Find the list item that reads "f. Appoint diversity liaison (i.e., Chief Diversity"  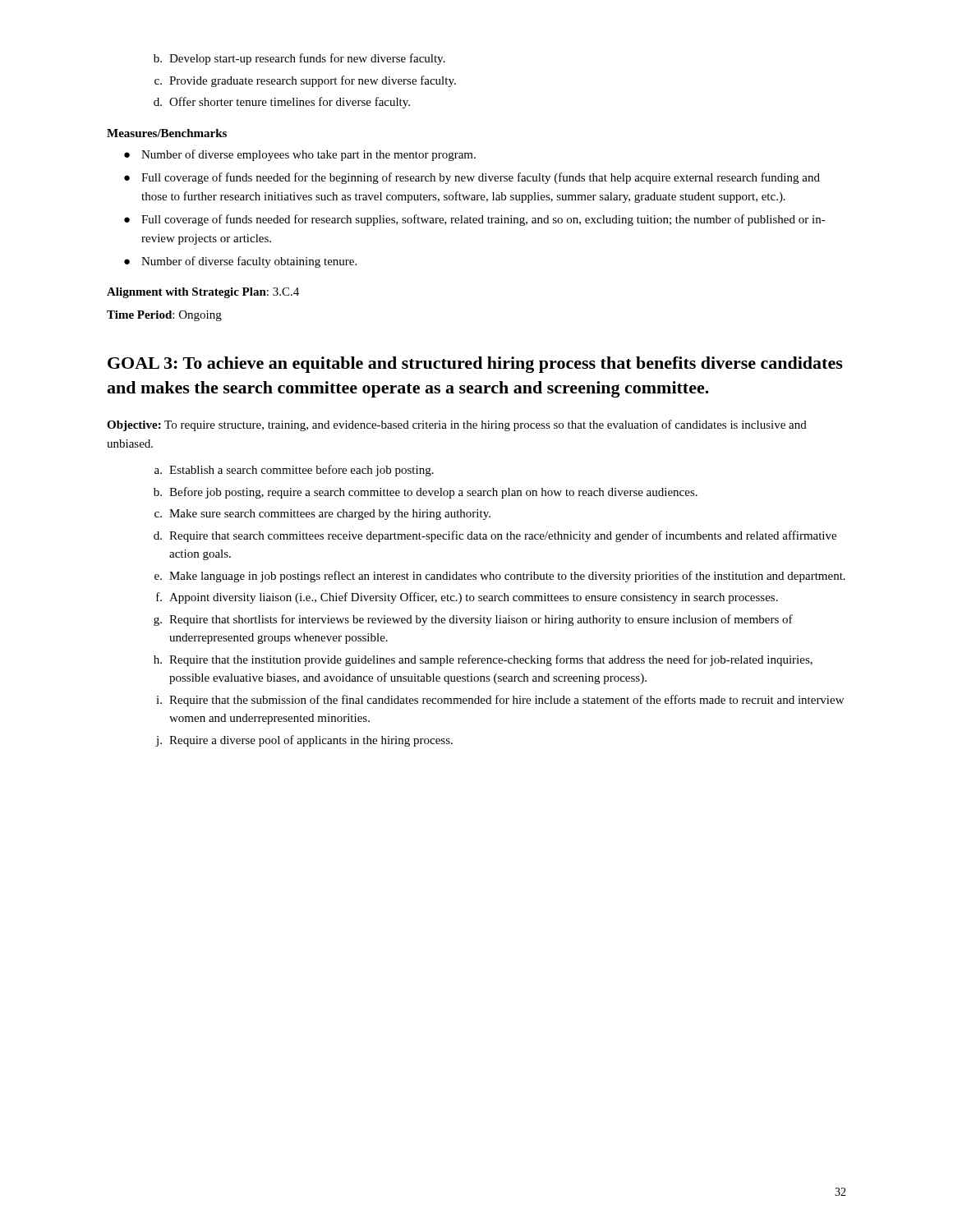pos(459,597)
